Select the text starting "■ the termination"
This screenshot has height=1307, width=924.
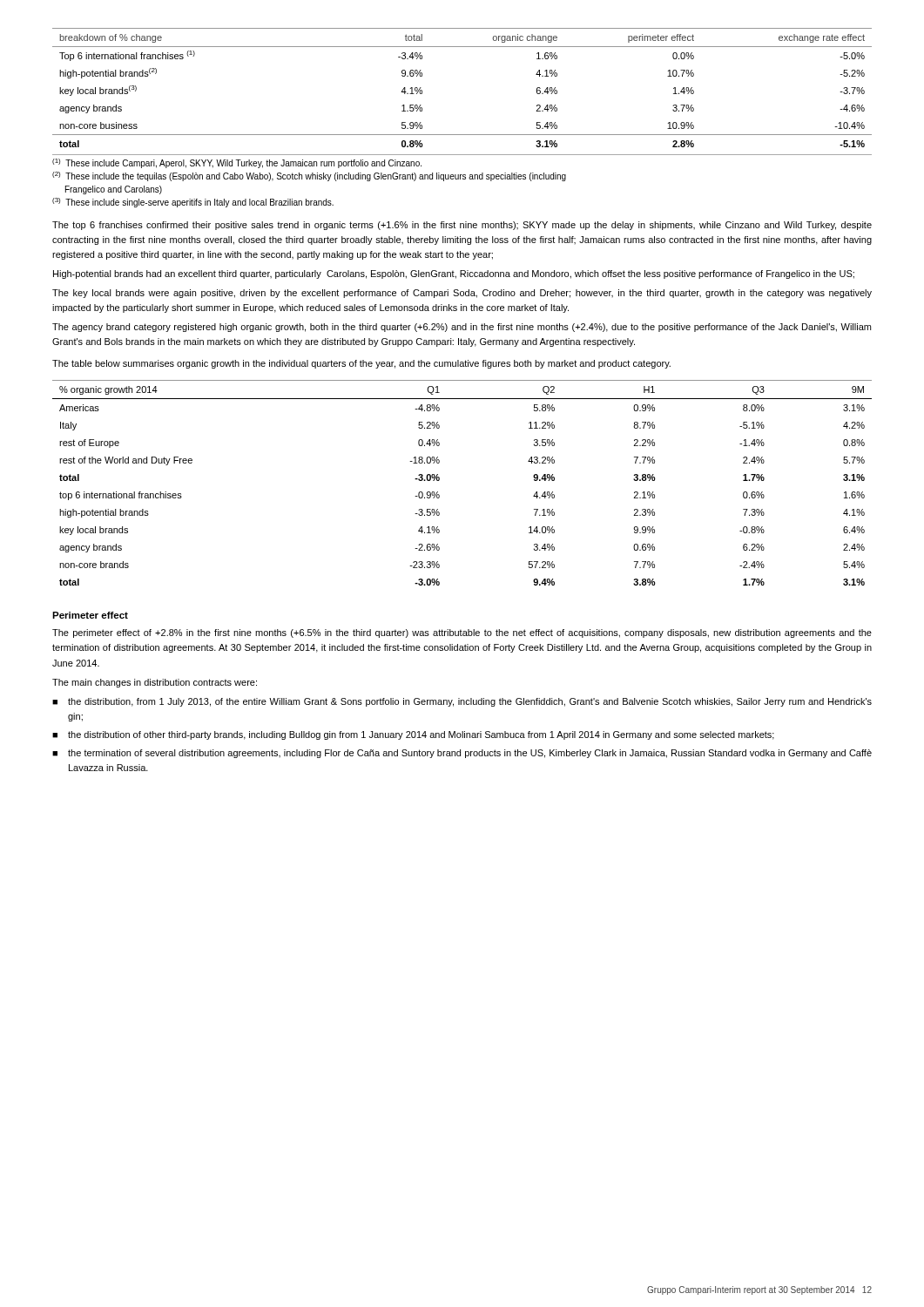[x=462, y=760]
